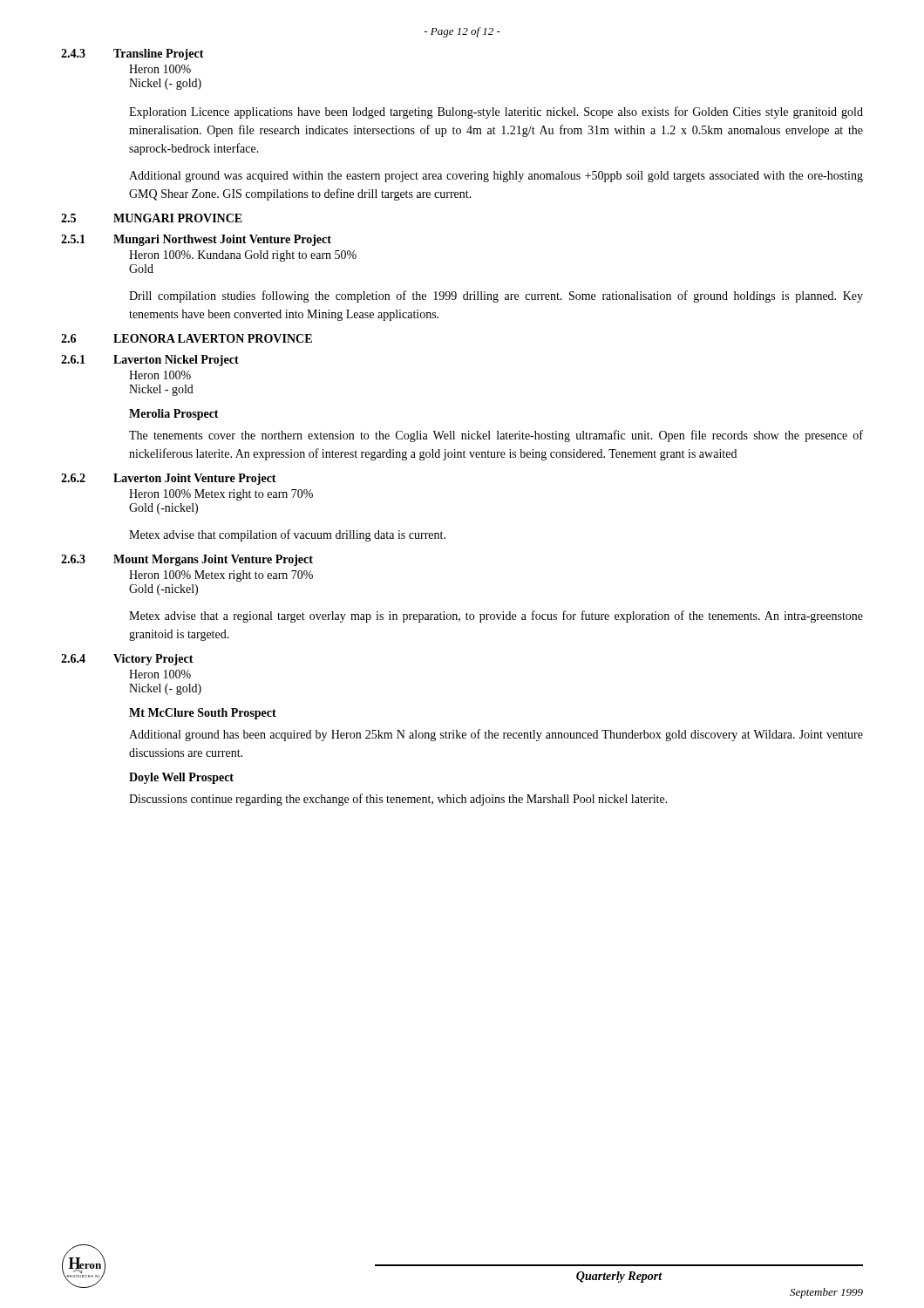This screenshot has height=1308, width=924.
Task: Find the passage starting "Merolia Prospect"
Action: [174, 414]
